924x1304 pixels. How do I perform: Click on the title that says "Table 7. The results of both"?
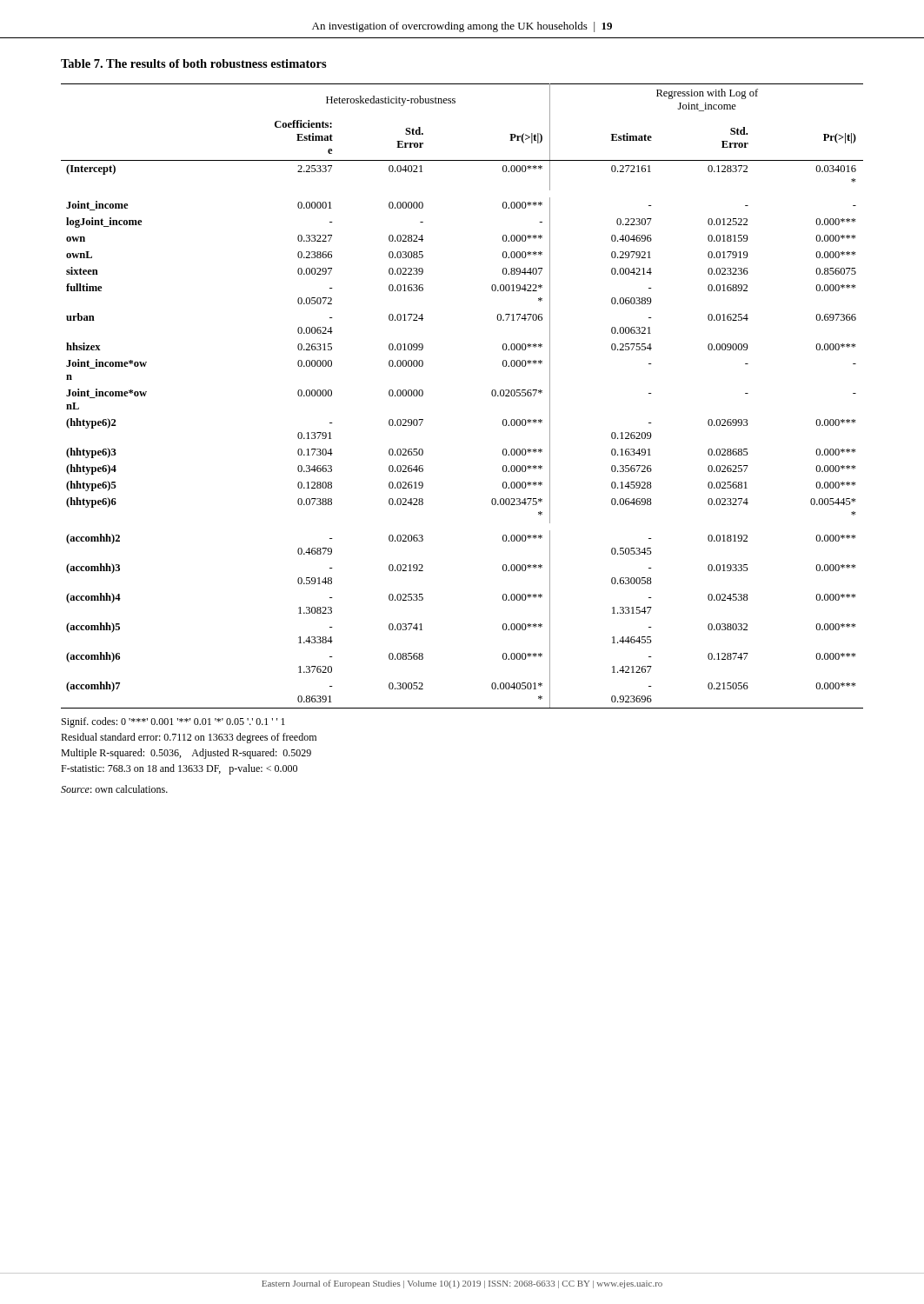(x=194, y=63)
